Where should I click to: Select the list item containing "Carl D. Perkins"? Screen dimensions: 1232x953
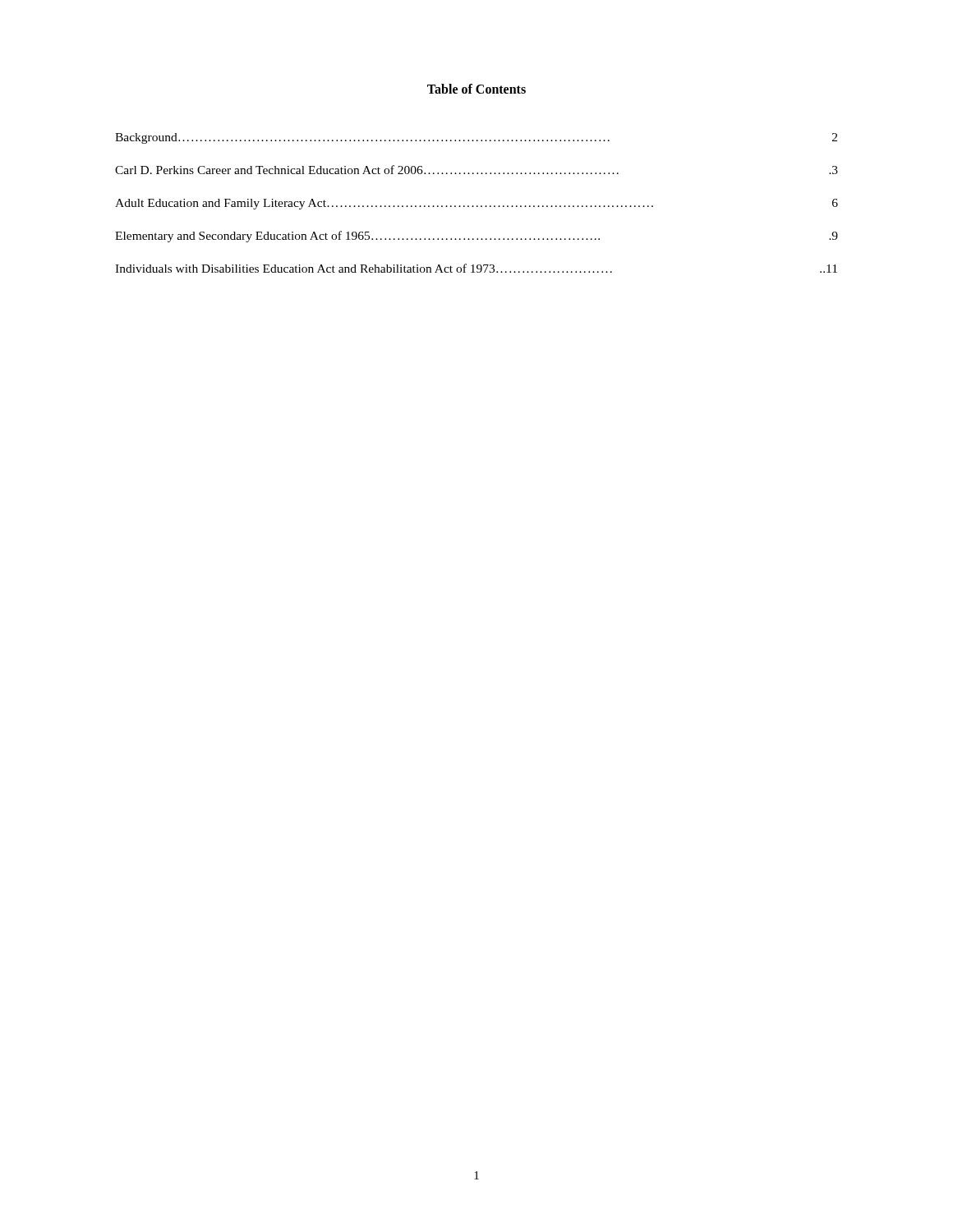coord(476,170)
